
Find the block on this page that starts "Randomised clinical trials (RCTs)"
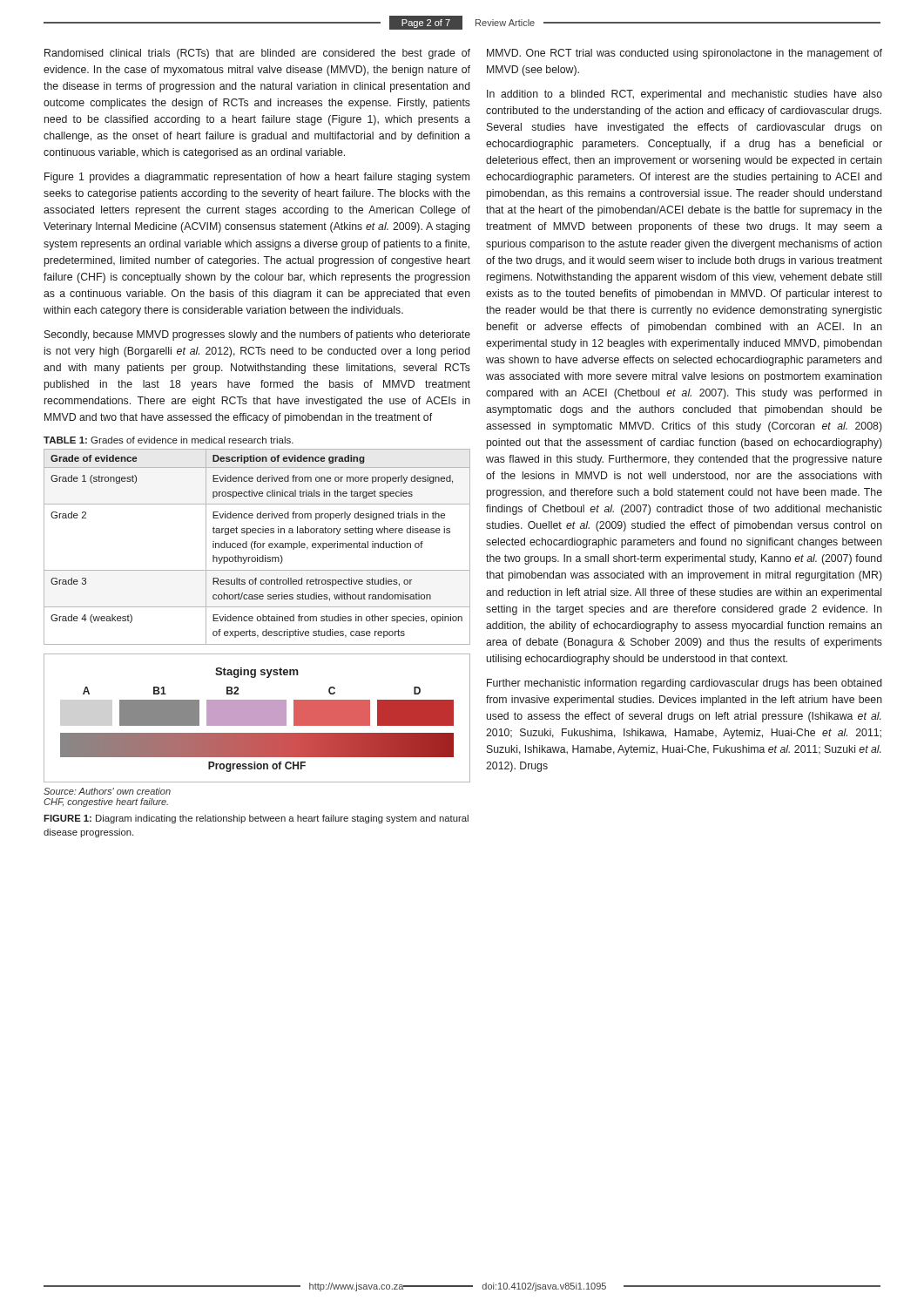(257, 103)
